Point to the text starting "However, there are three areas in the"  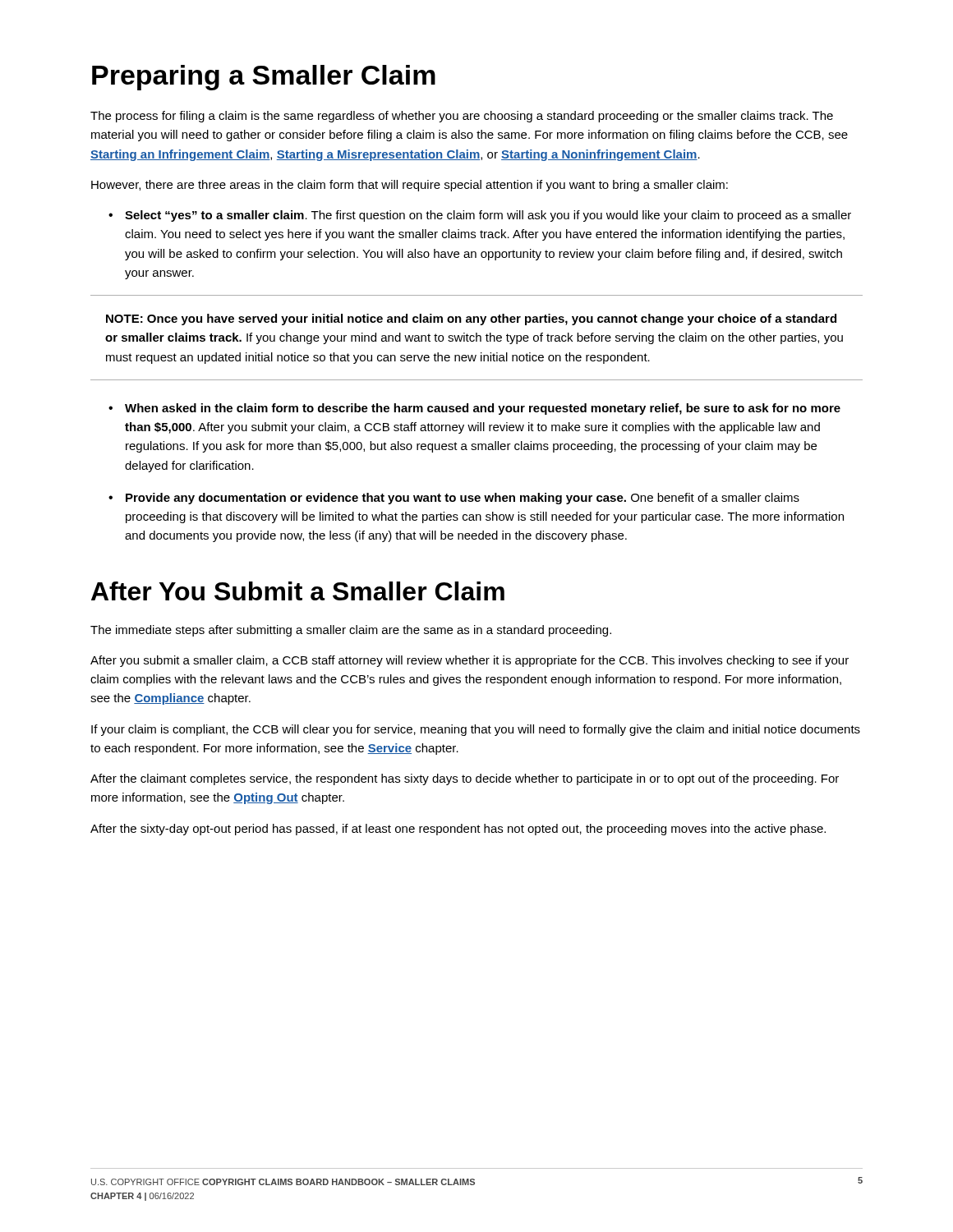point(476,184)
